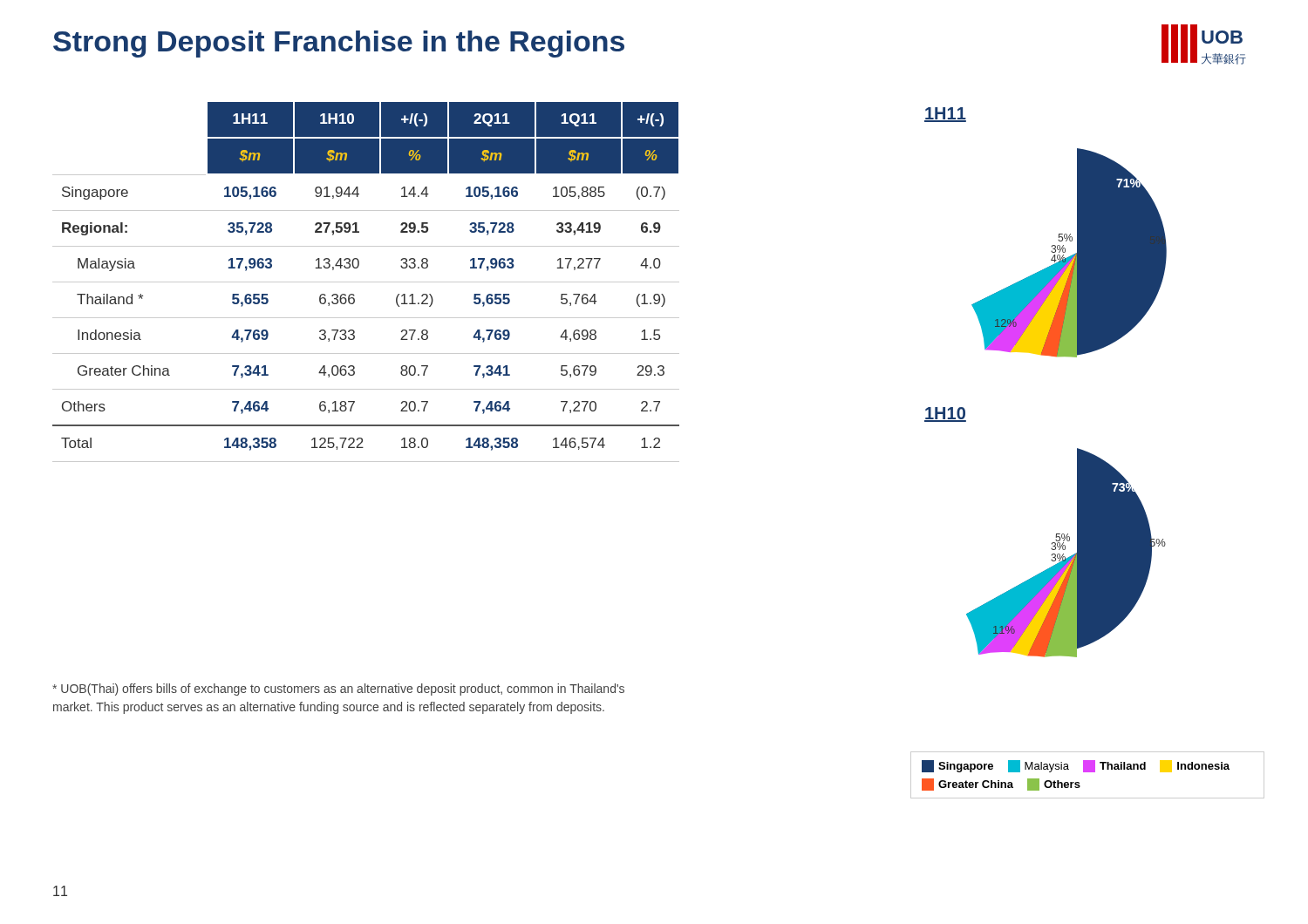
Task: Click a footnote
Action: (x=339, y=698)
